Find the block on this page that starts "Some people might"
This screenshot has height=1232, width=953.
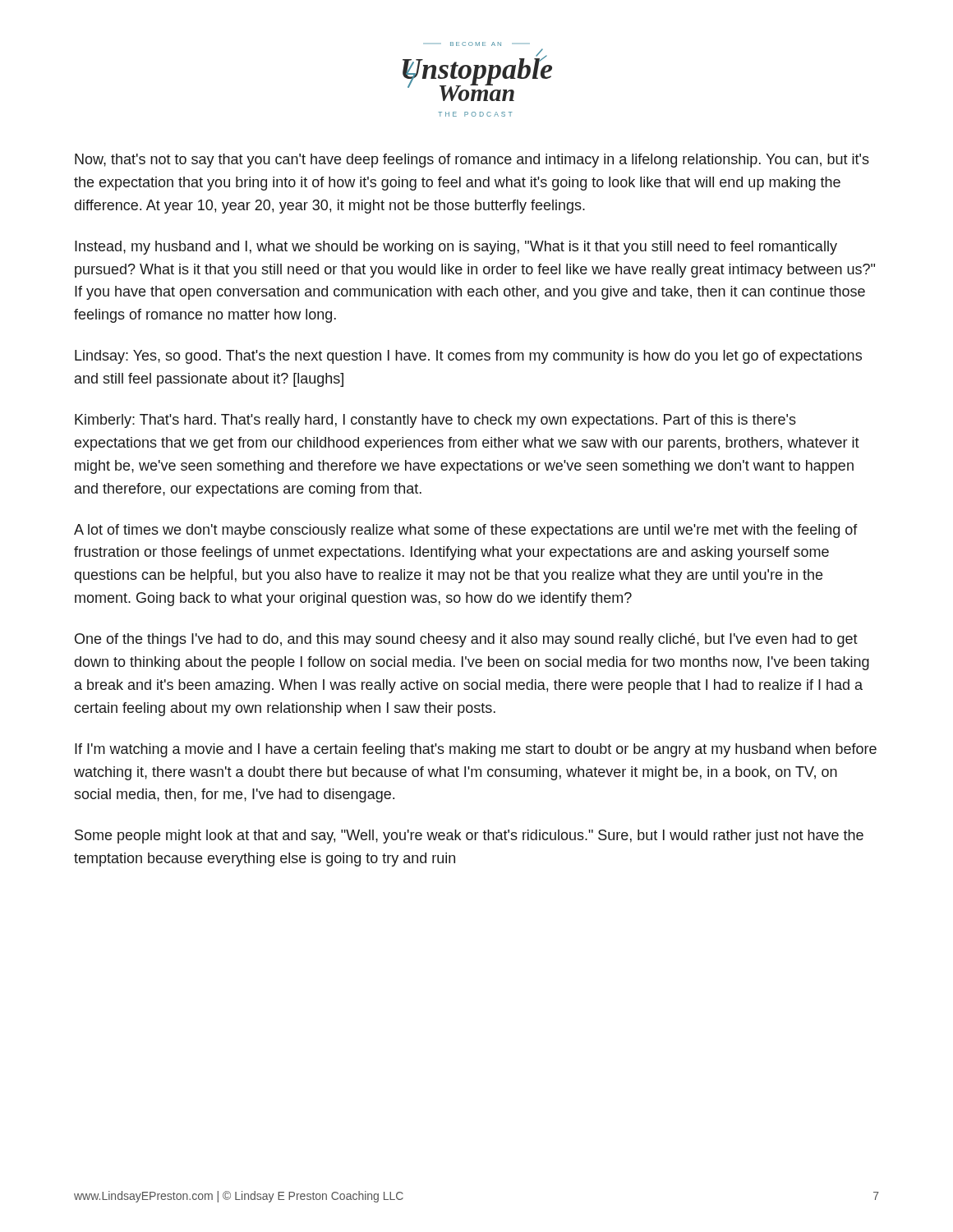click(469, 847)
